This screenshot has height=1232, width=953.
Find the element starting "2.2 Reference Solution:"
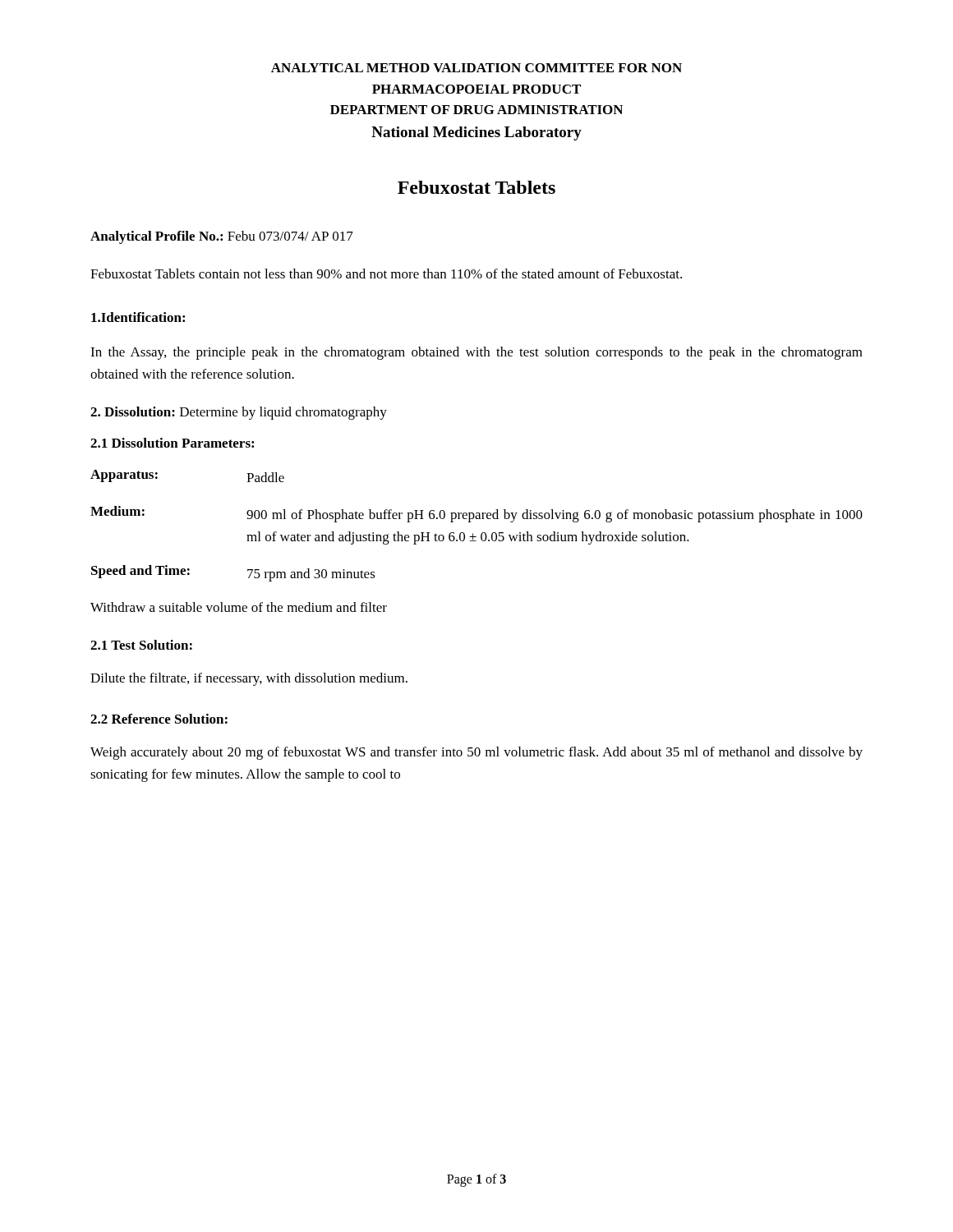point(159,719)
